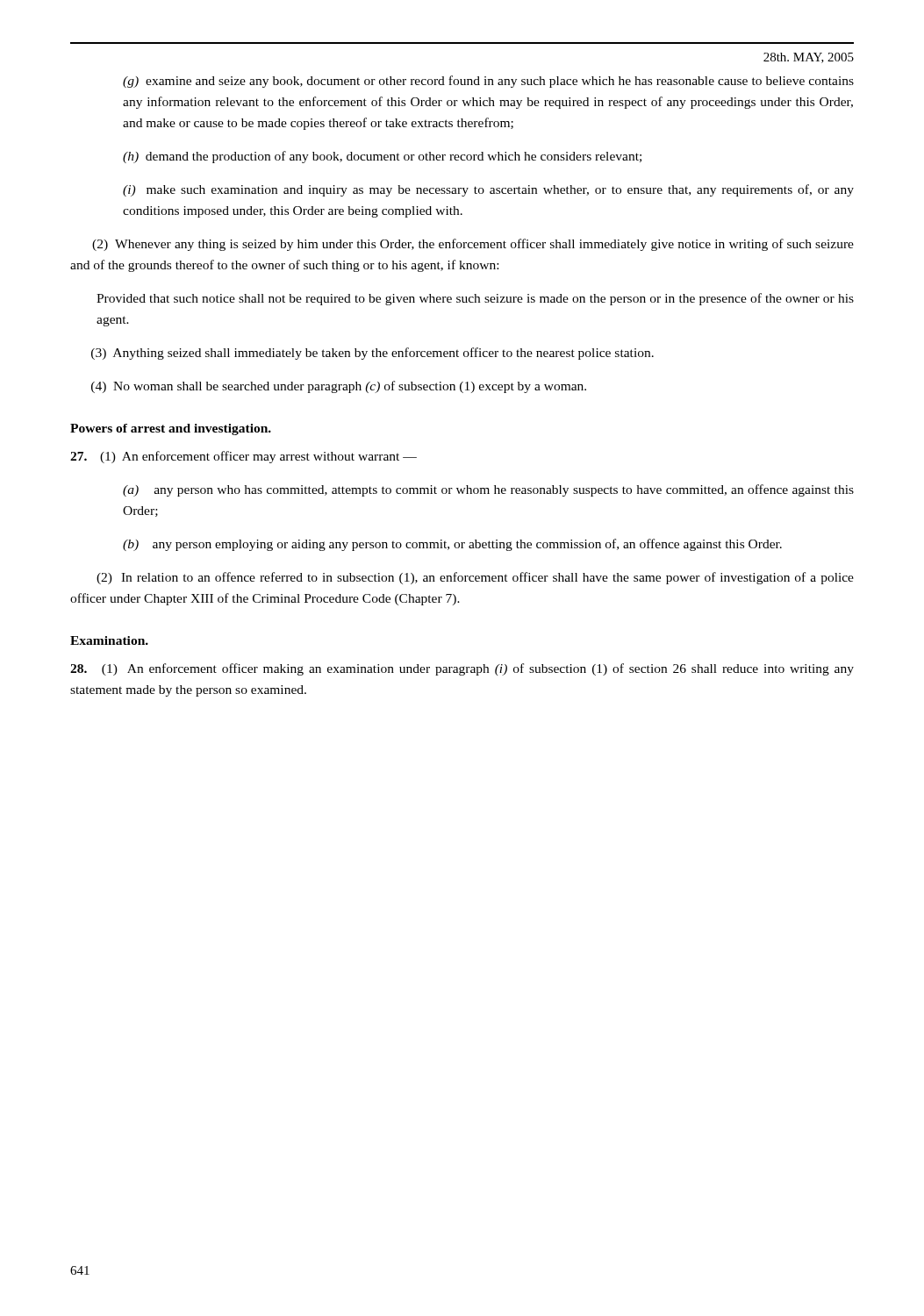Locate the region starting "(b) any person employing or aiding any"
Viewport: 924px width, 1316px height.
point(453,544)
